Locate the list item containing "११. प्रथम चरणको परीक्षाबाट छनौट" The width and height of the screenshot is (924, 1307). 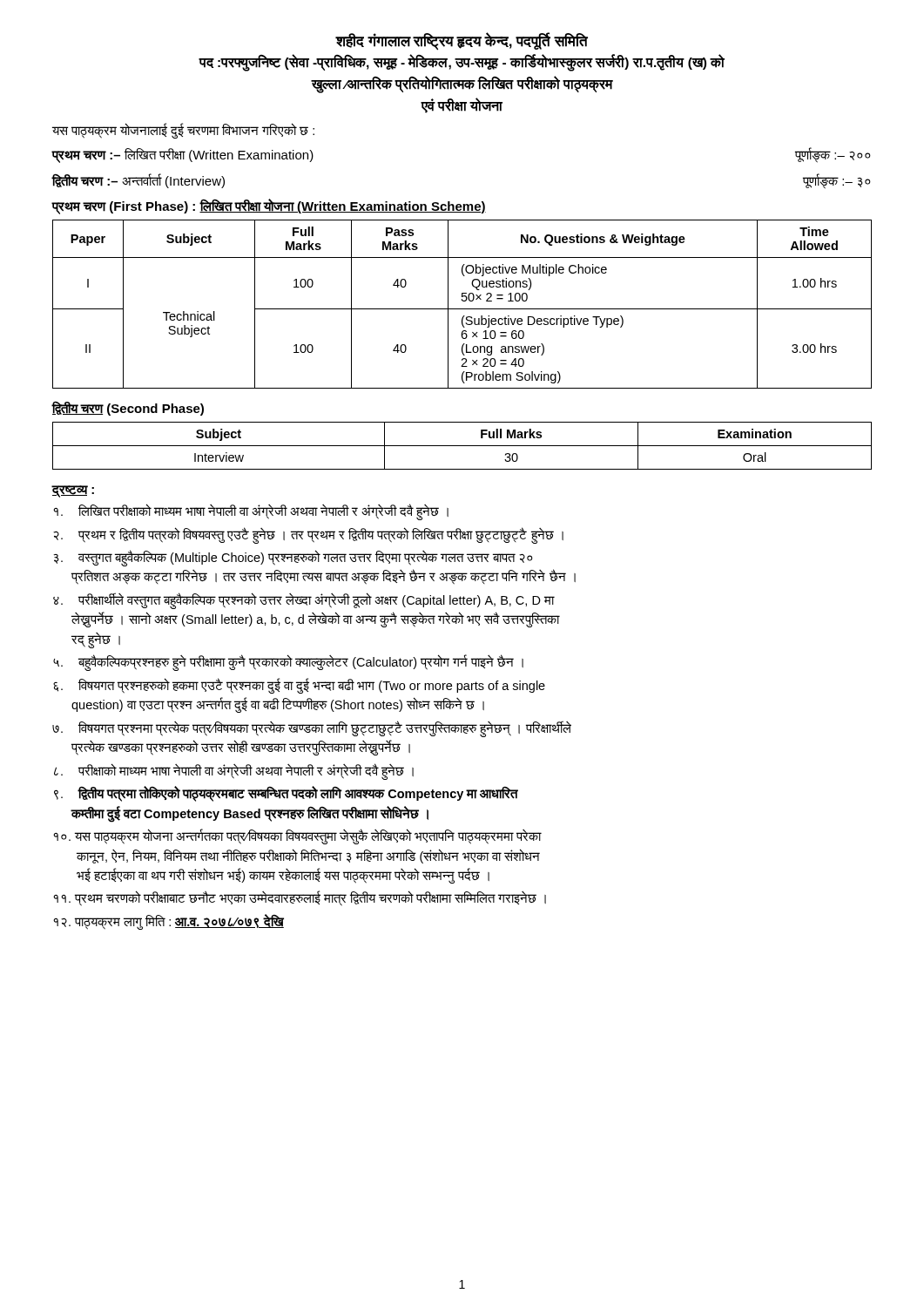(301, 899)
